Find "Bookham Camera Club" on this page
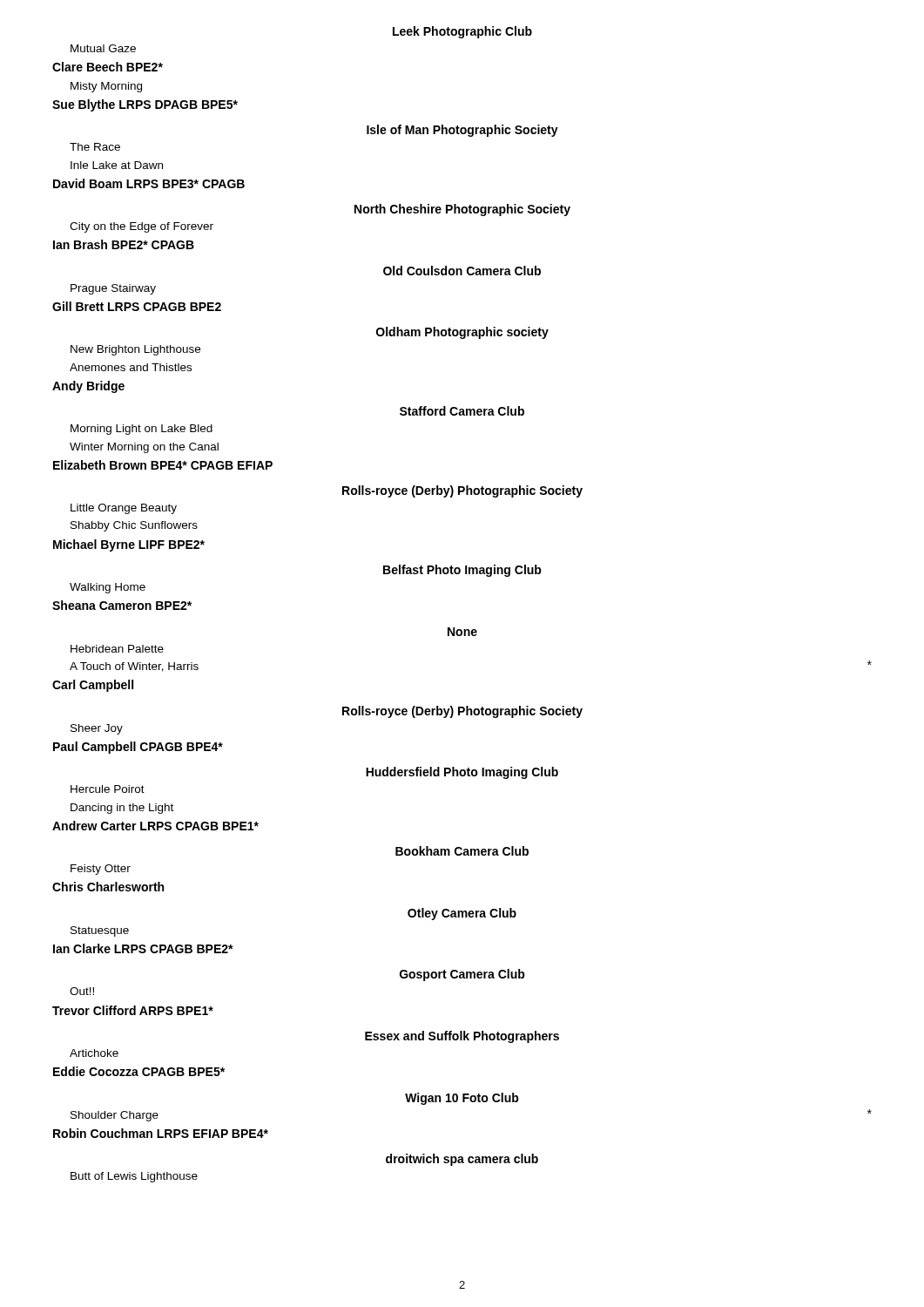 (462, 851)
